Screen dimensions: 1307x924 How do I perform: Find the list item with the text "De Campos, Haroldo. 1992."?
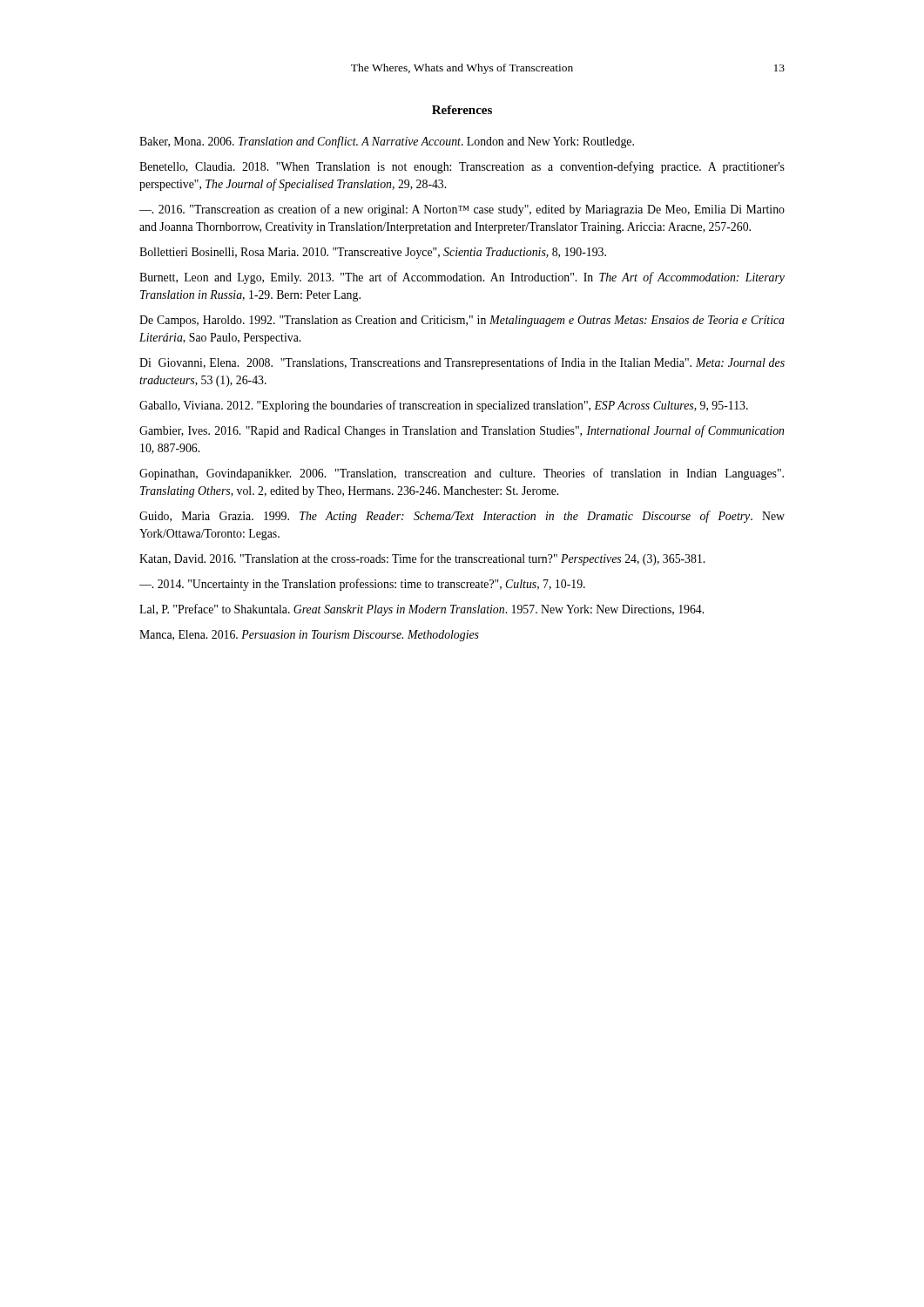pyautogui.click(x=462, y=329)
